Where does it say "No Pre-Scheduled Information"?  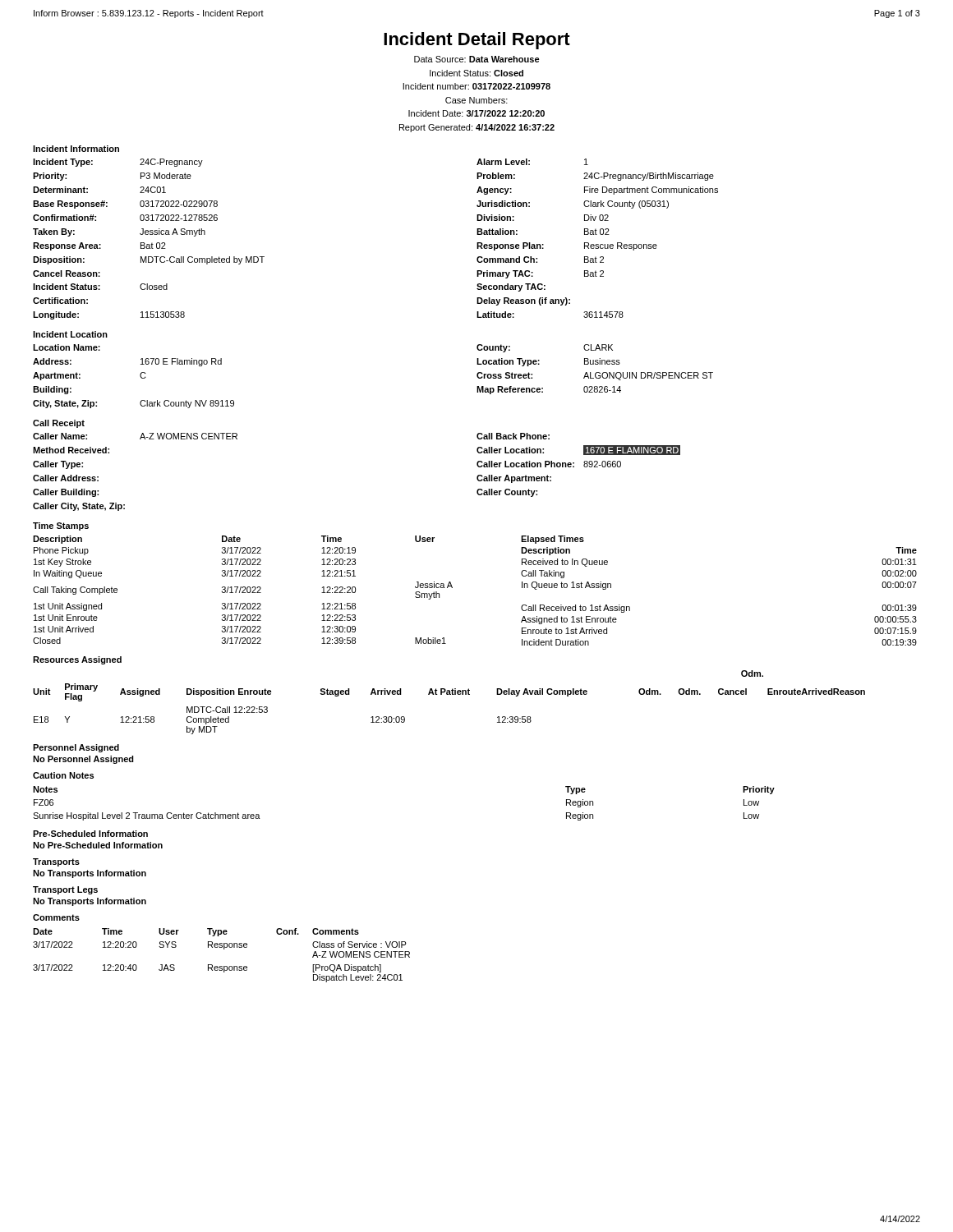[98, 845]
